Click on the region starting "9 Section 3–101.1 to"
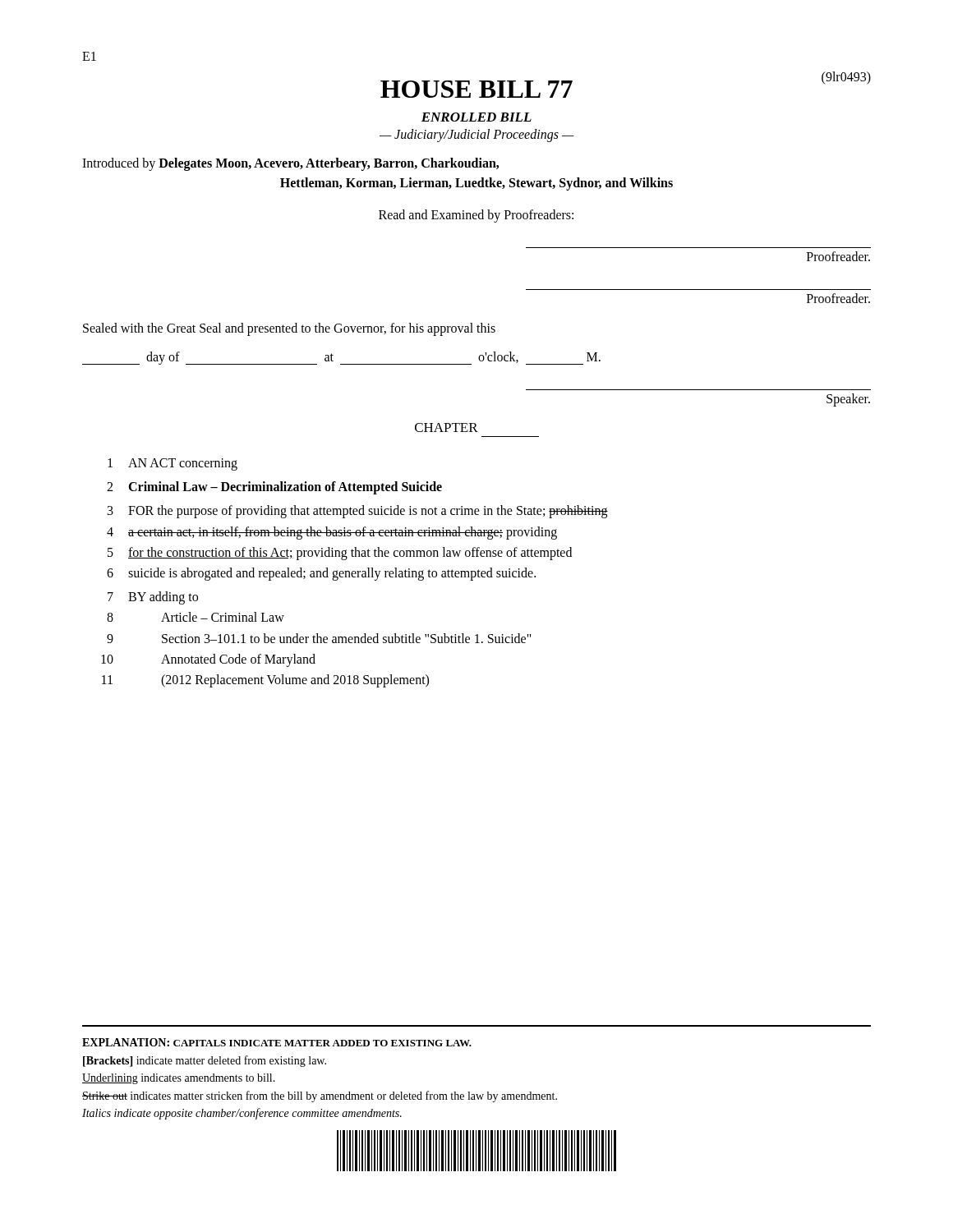The width and height of the screenshot is (953, 1232). (476, 638)
